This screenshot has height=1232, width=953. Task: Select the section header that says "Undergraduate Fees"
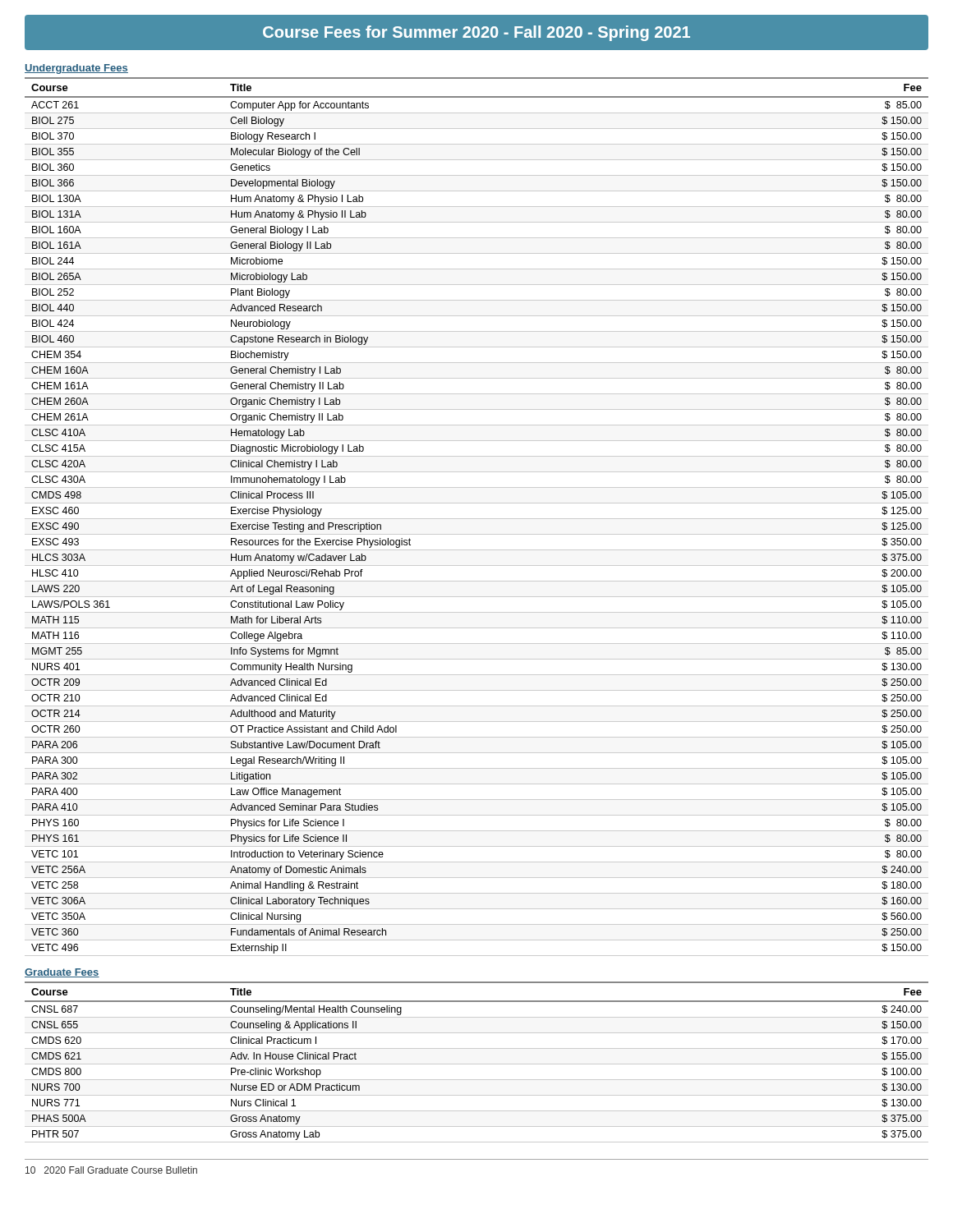coord(476,68)
